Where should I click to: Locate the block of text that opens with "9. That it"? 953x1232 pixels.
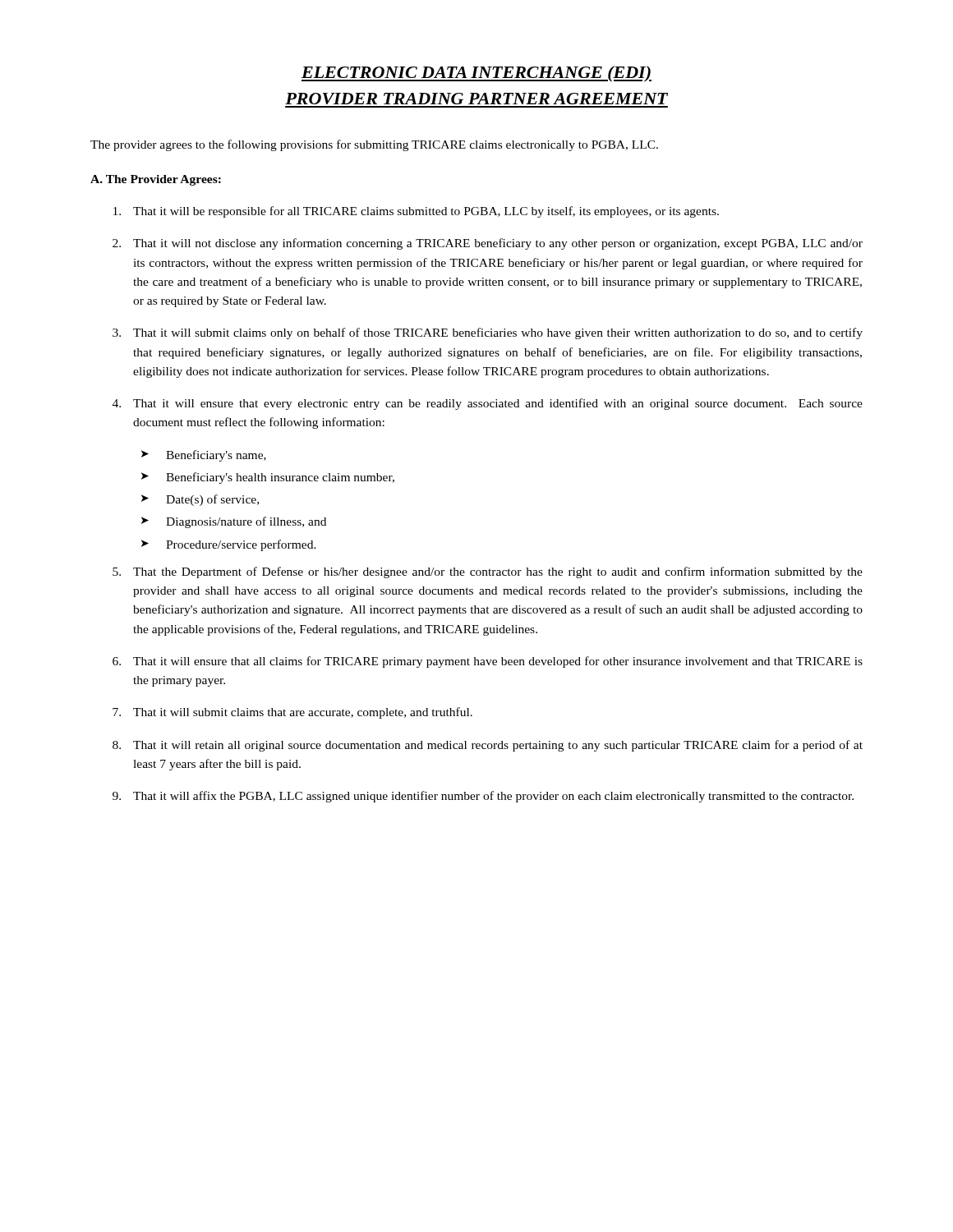point(476,796)
